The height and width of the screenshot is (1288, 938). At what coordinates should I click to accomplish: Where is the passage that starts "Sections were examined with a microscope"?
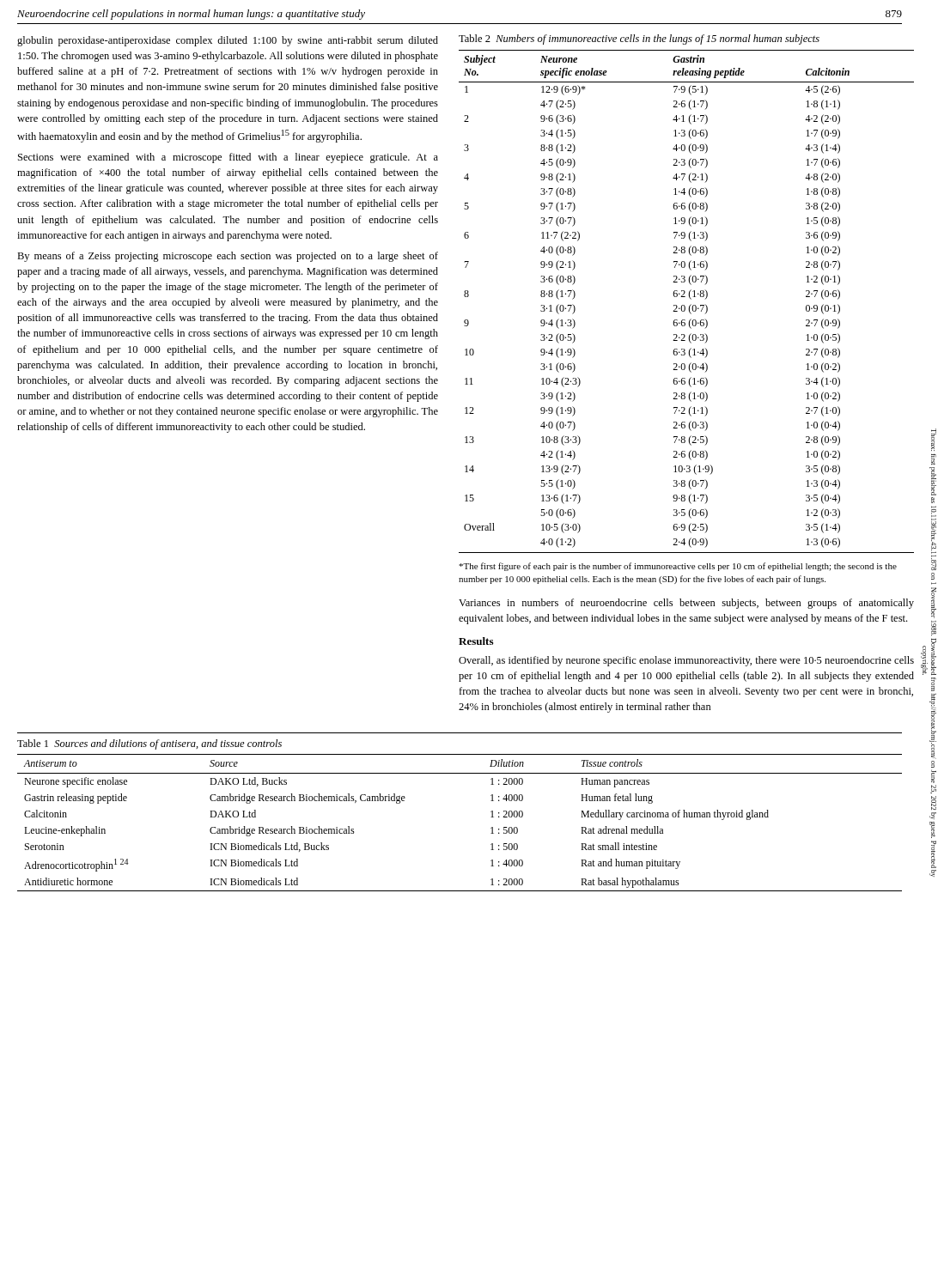click(228, 196)
